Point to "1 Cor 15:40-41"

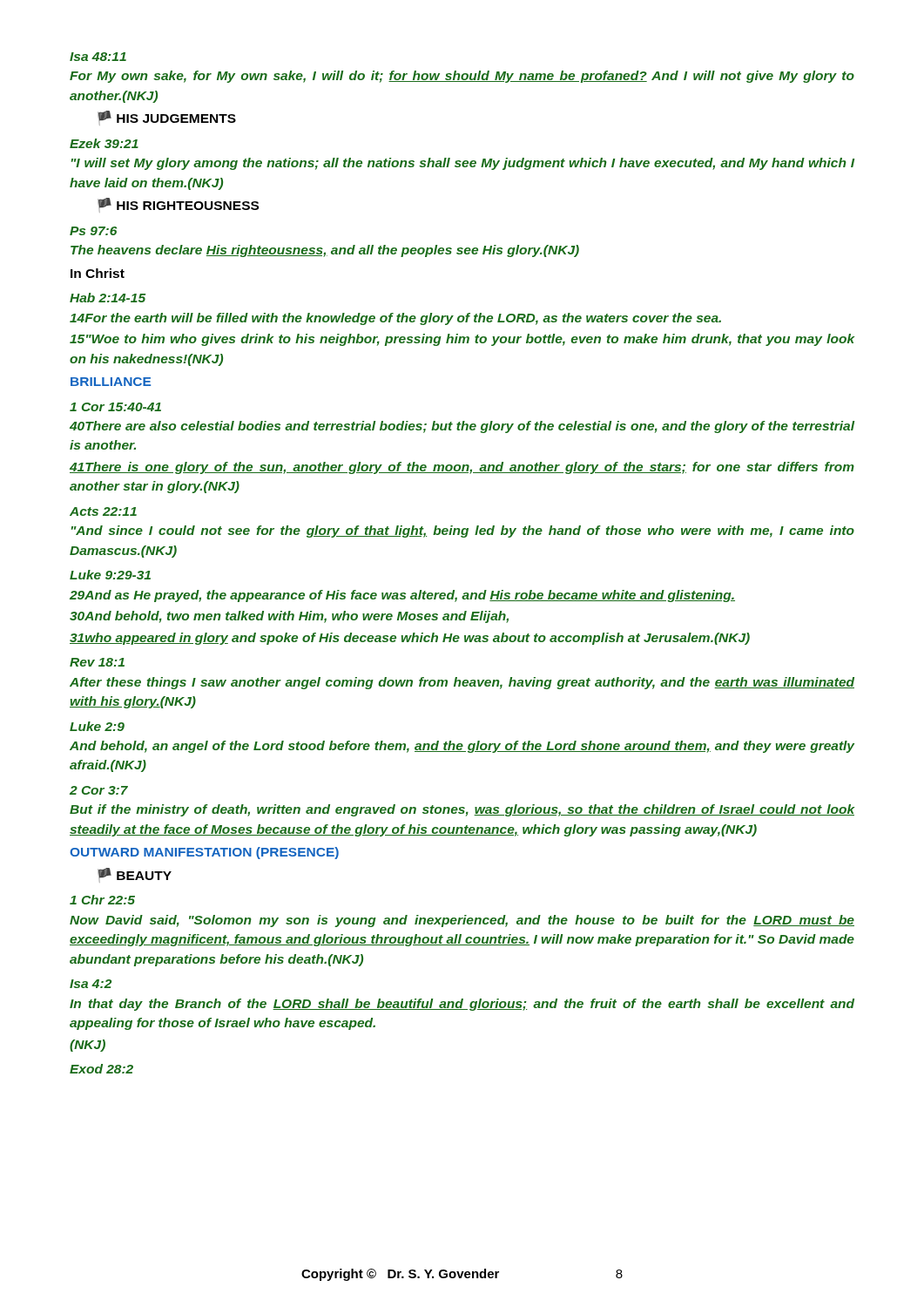click(115, 407)
